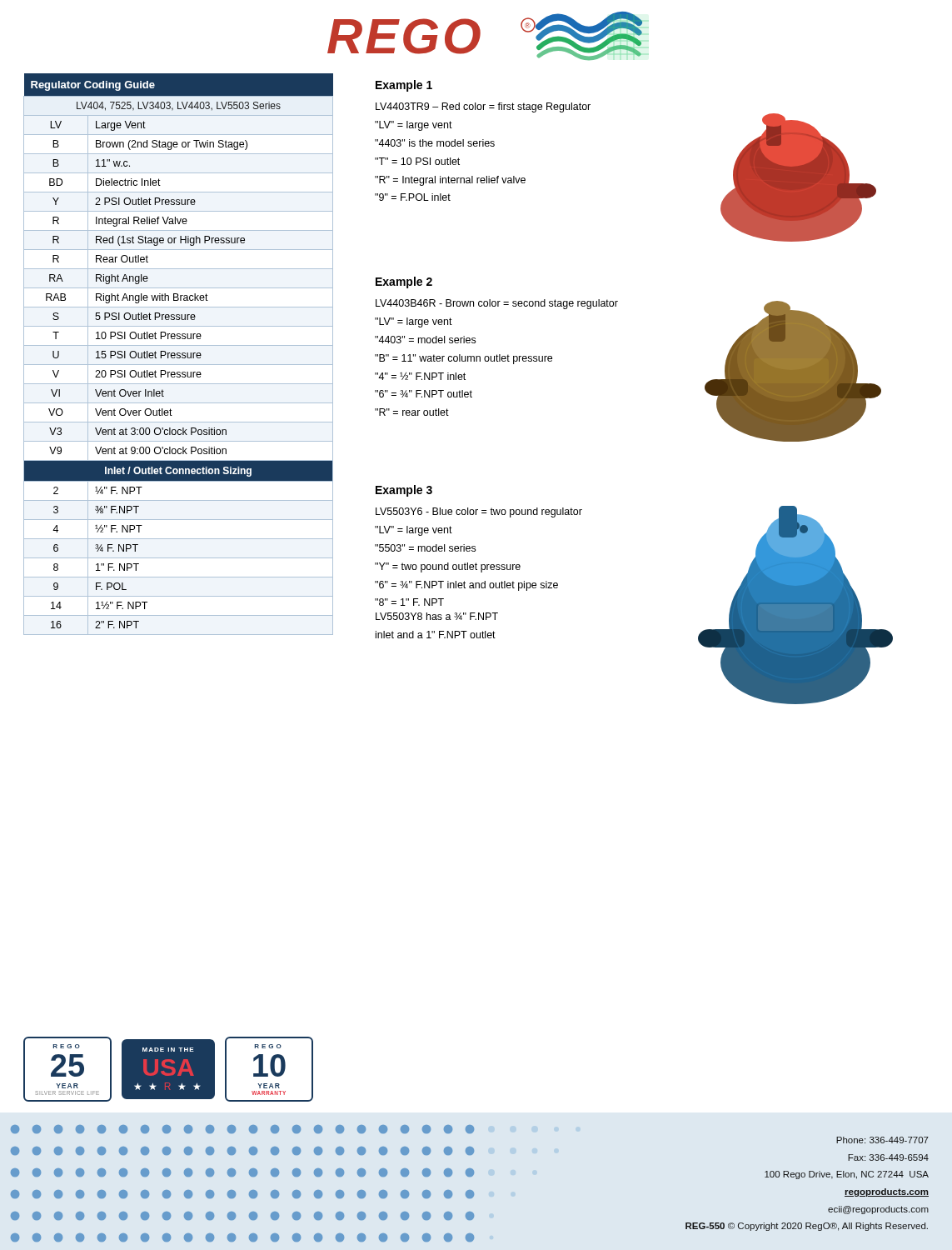Find the element starting "LV4403TR9 – Red color = first stage Regulator"
Image resolution: width=952 pixels, height=1250 pixels.
coord(483,152)
